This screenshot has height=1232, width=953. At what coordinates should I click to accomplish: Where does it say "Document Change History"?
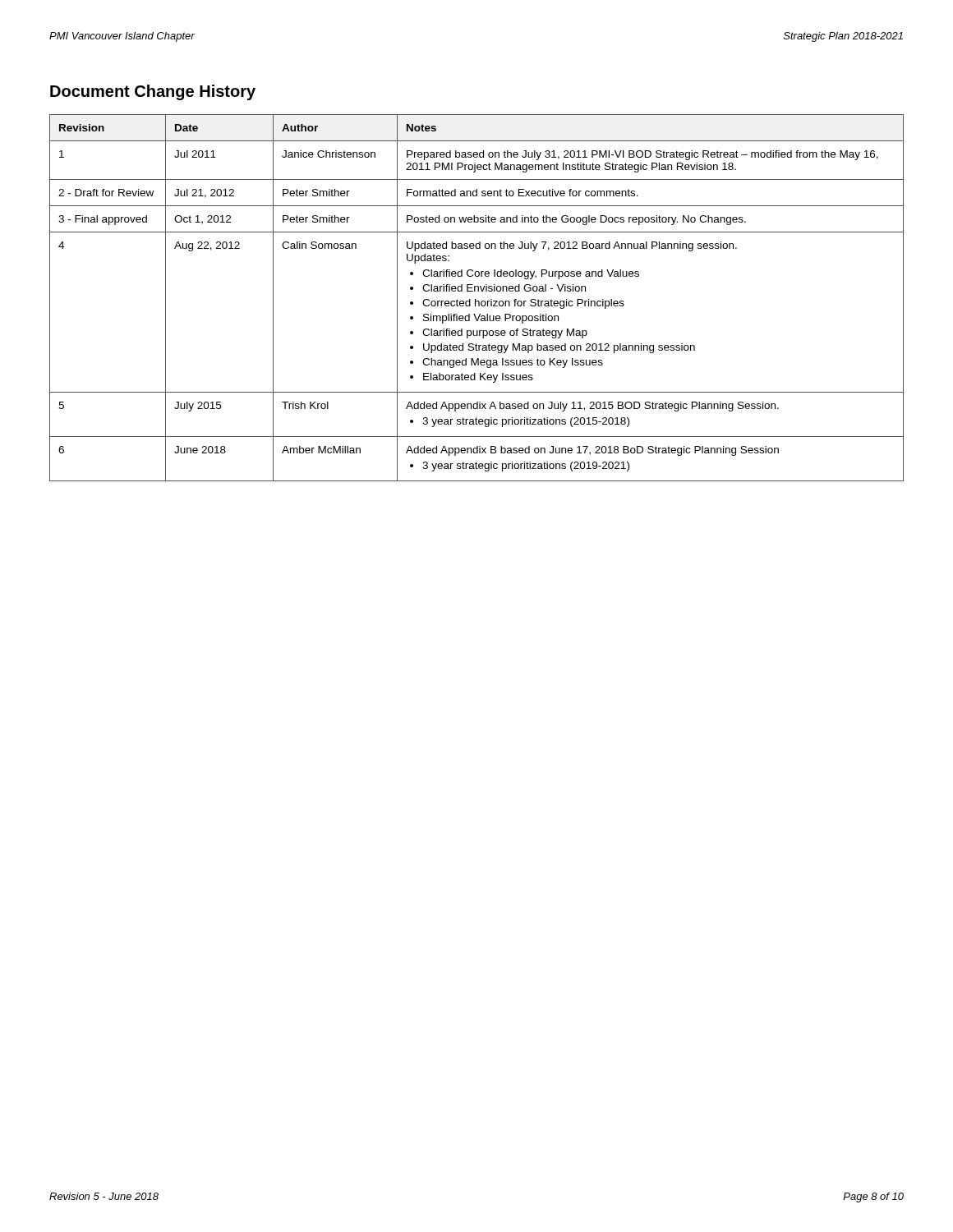(x=152, y=91)
